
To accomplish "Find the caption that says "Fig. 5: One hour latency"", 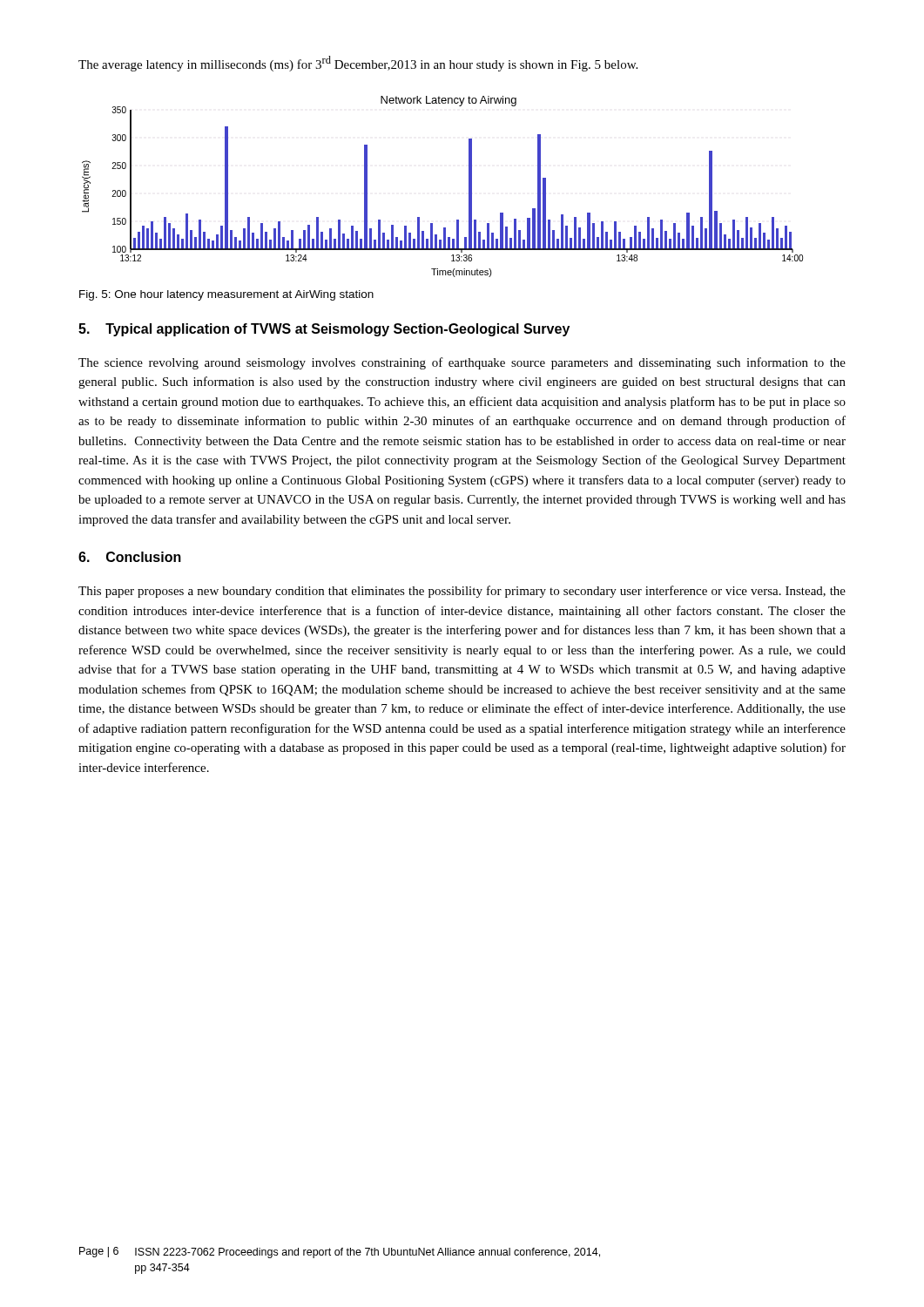I will 226,294.
